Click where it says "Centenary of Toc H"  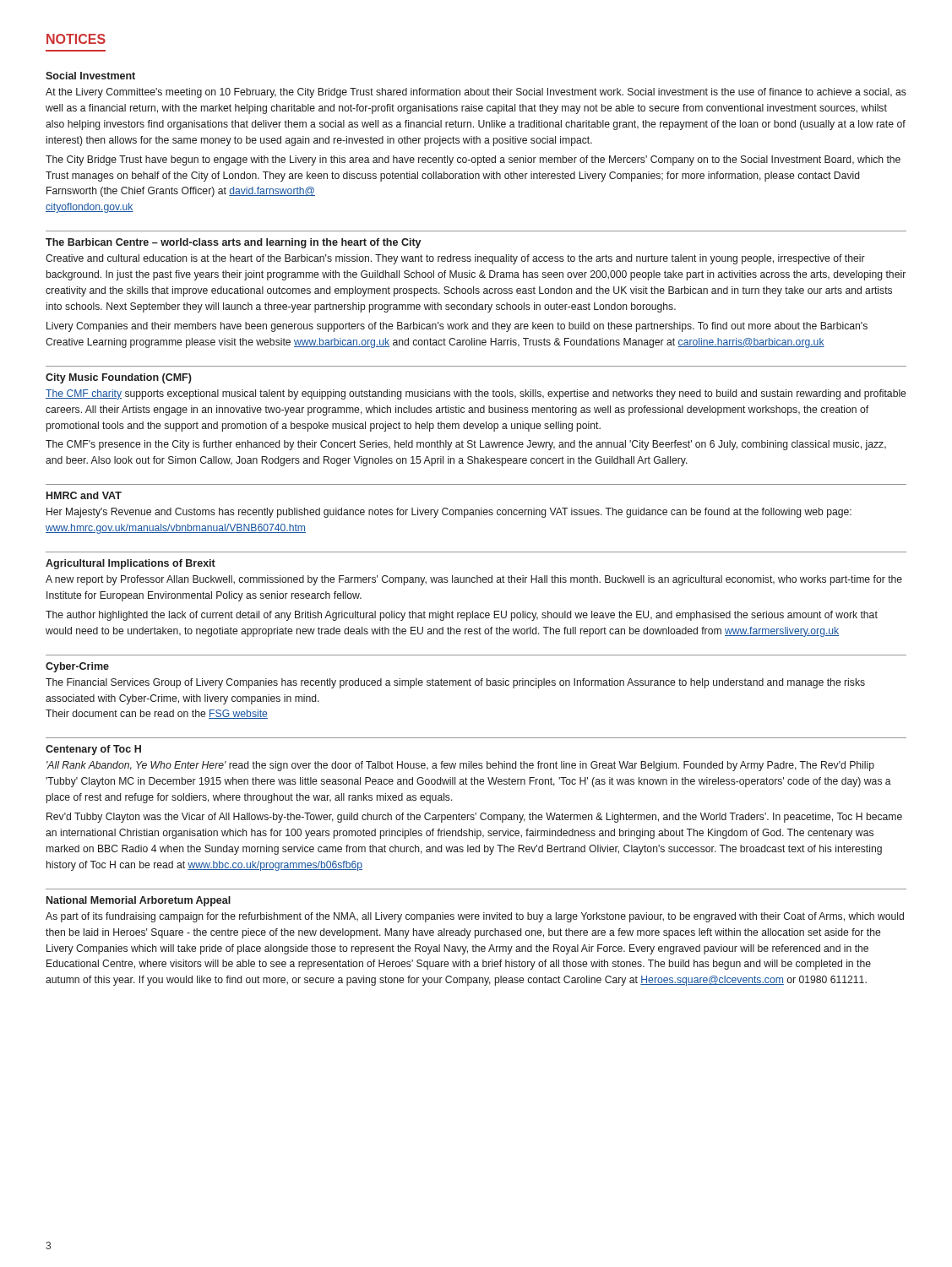coord(94,749)
